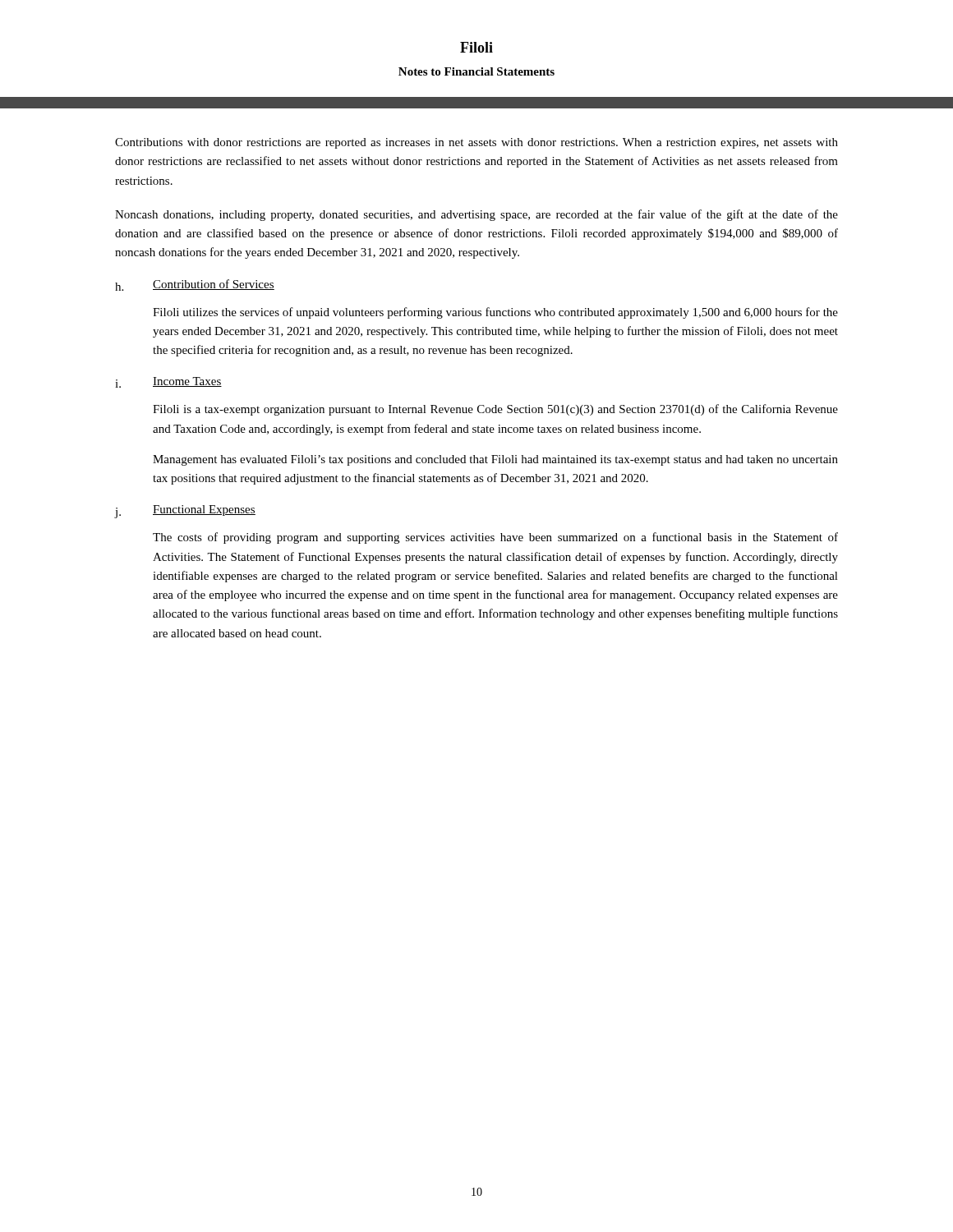Point to the region starting "i. Income Taxes Filoli"
953x1232 pixels.
coord(476,431)
